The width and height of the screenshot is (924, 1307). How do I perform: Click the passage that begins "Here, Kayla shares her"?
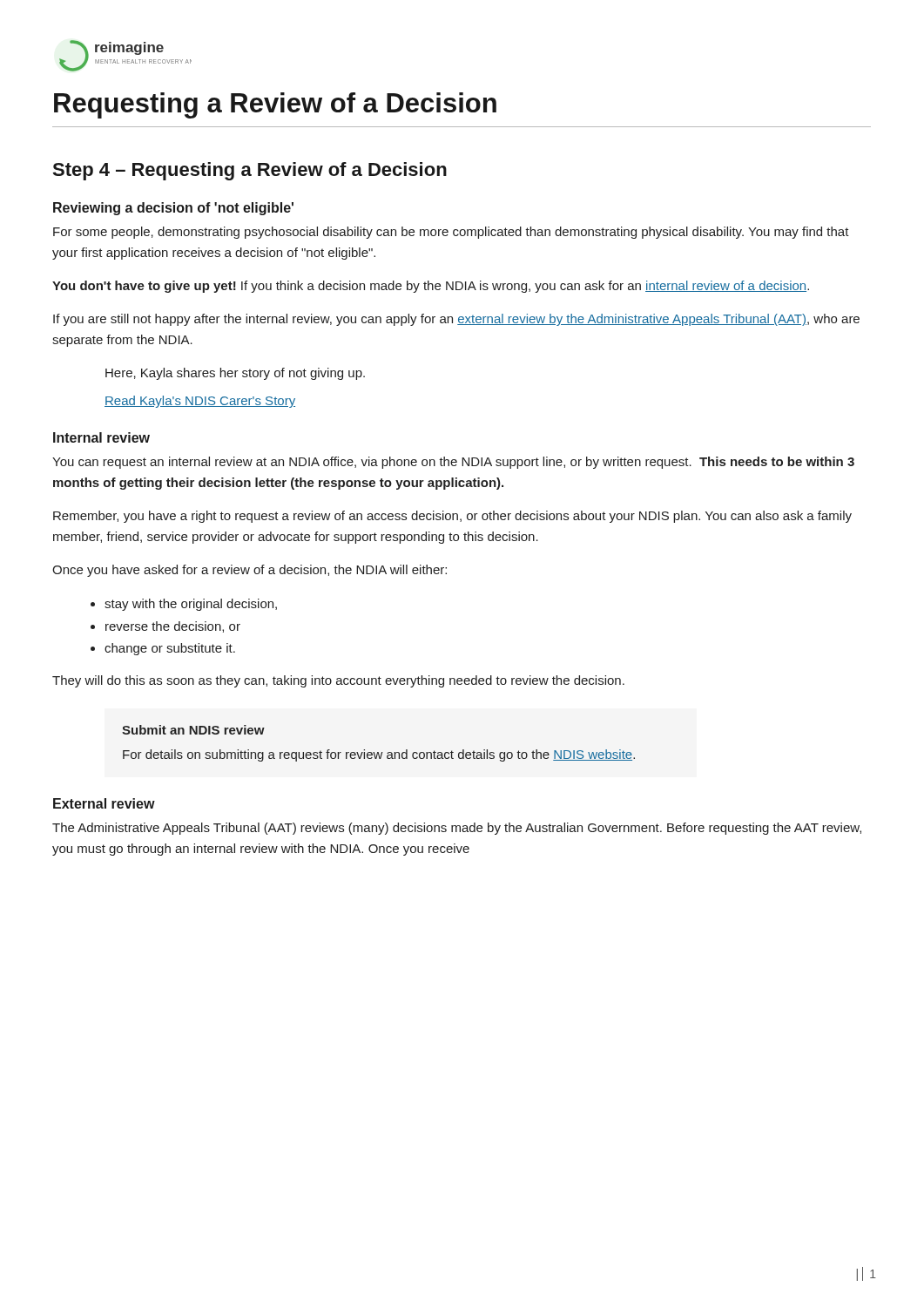235,373
